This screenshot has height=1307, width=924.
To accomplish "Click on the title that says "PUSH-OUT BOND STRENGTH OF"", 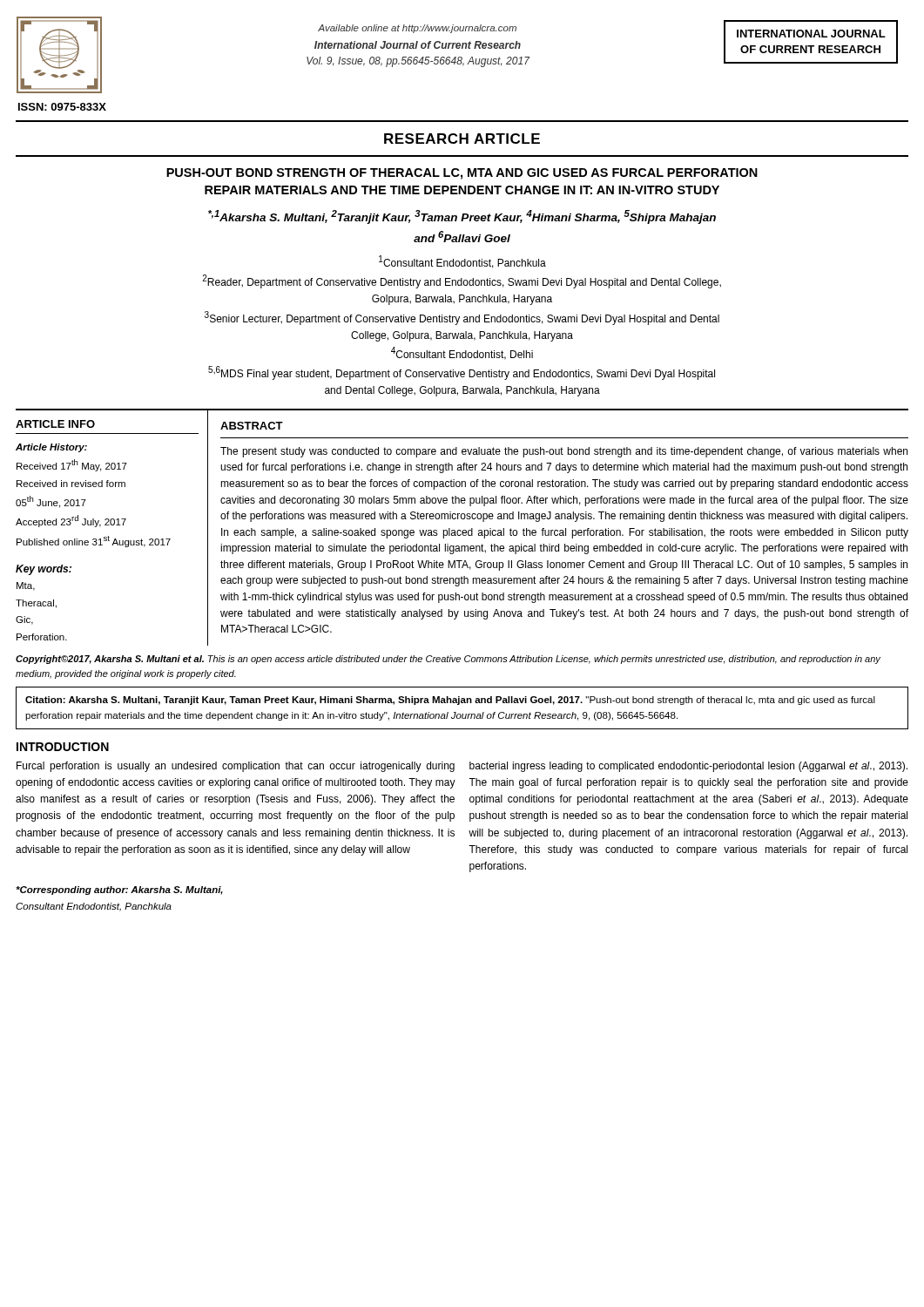I will tap(462, 181).
